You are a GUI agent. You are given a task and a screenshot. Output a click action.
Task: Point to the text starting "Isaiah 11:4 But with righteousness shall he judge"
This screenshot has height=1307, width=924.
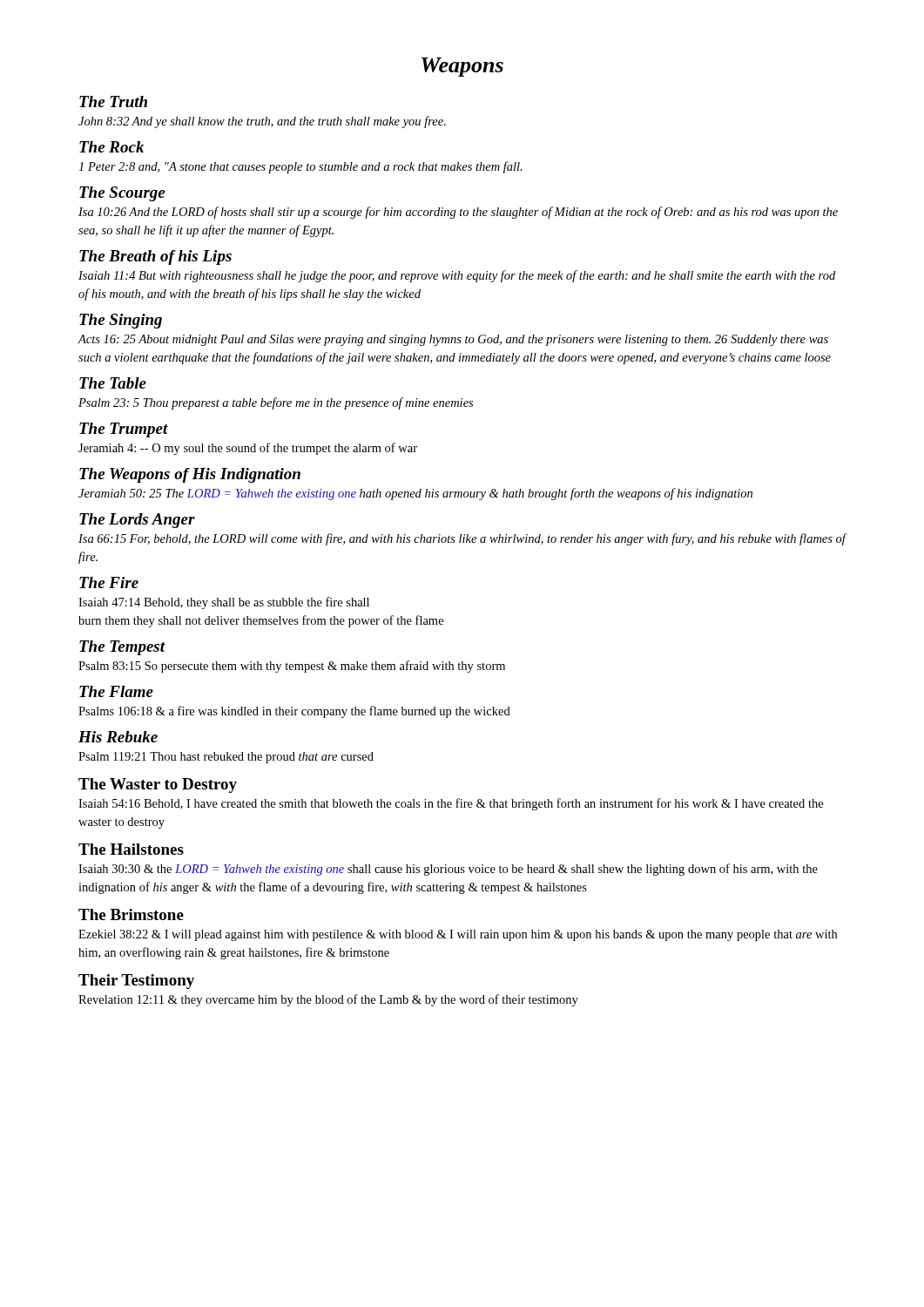pos(457,285)
